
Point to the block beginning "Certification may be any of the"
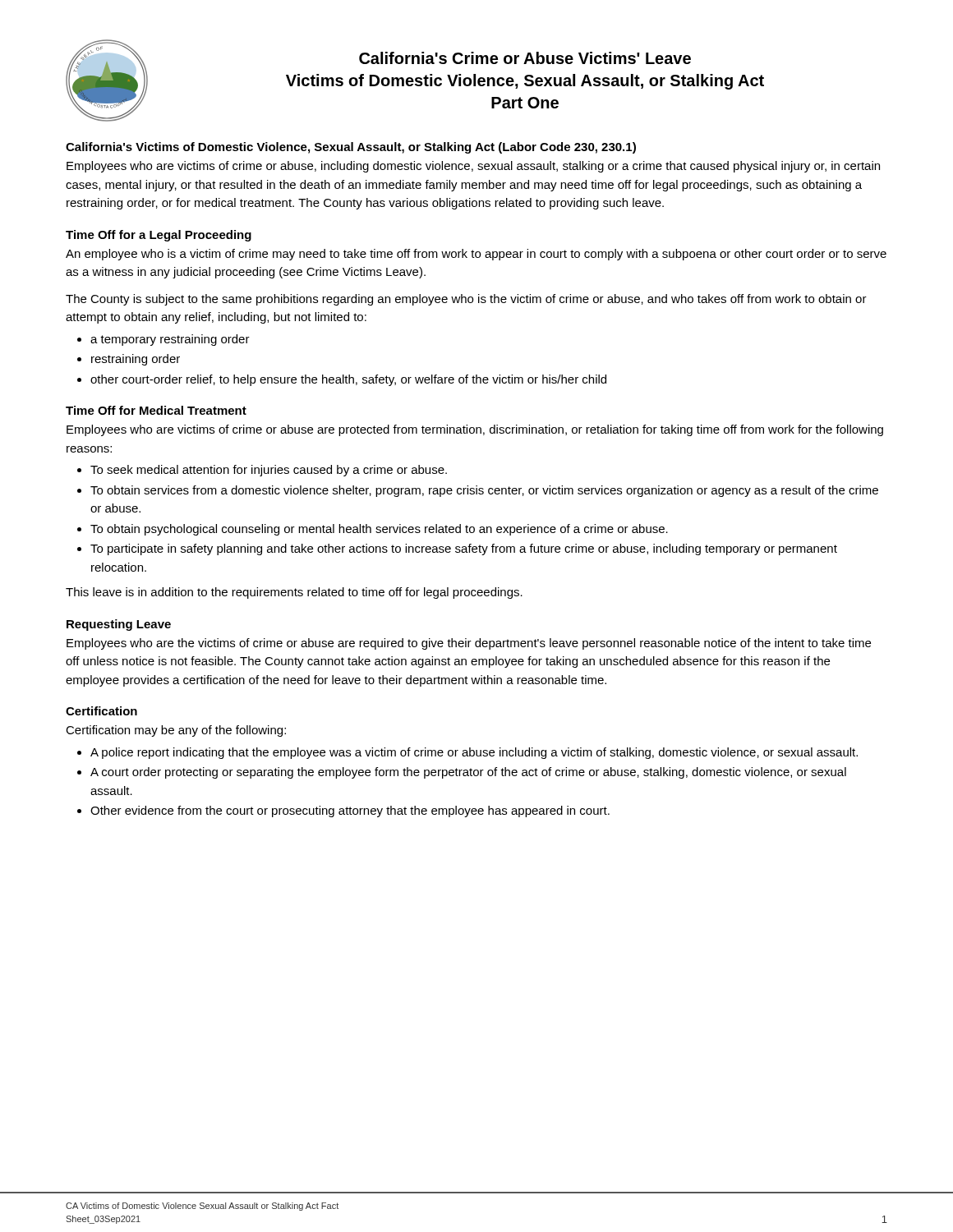[176, 730]
